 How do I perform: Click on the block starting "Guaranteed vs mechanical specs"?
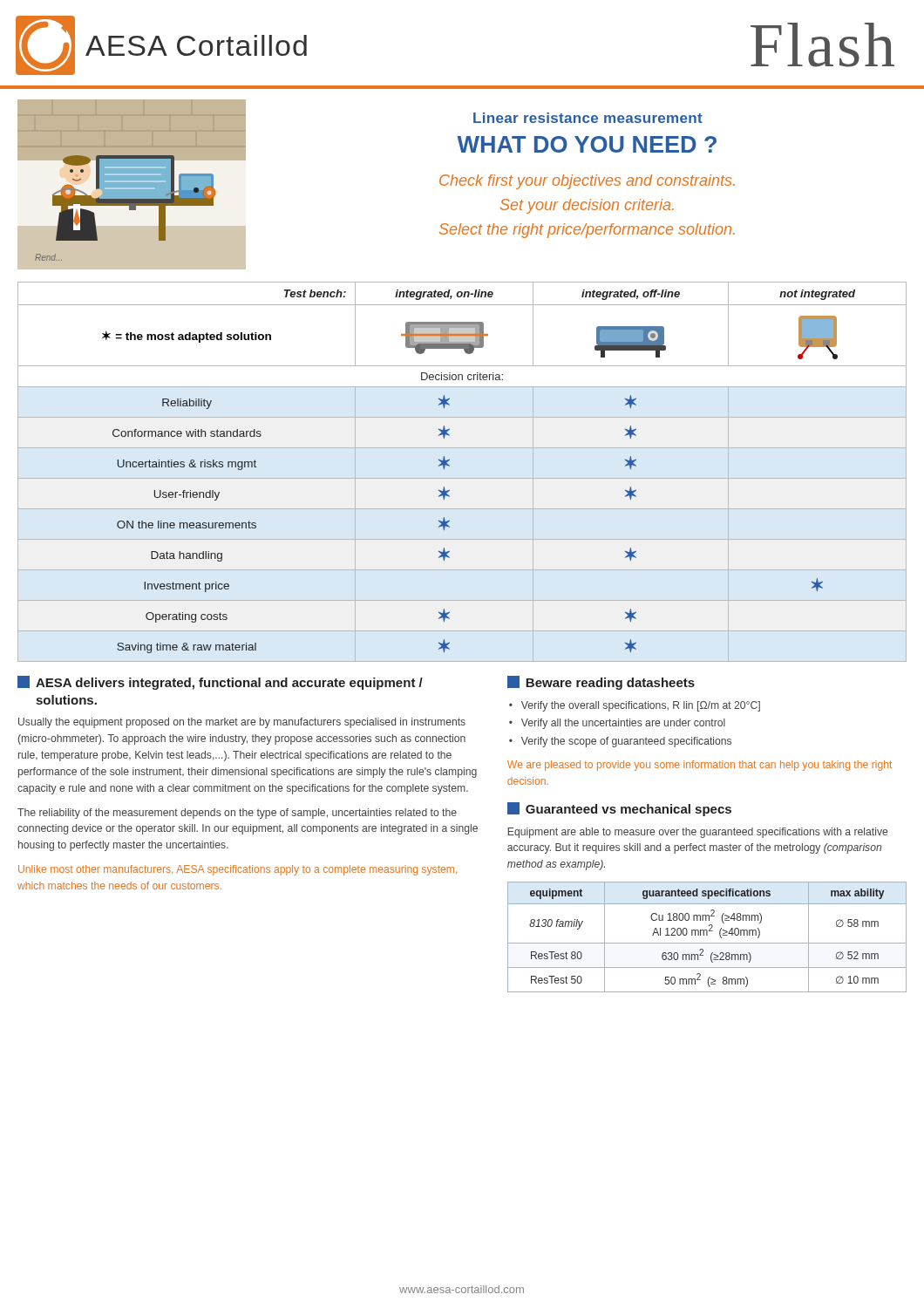click(620, 809)
